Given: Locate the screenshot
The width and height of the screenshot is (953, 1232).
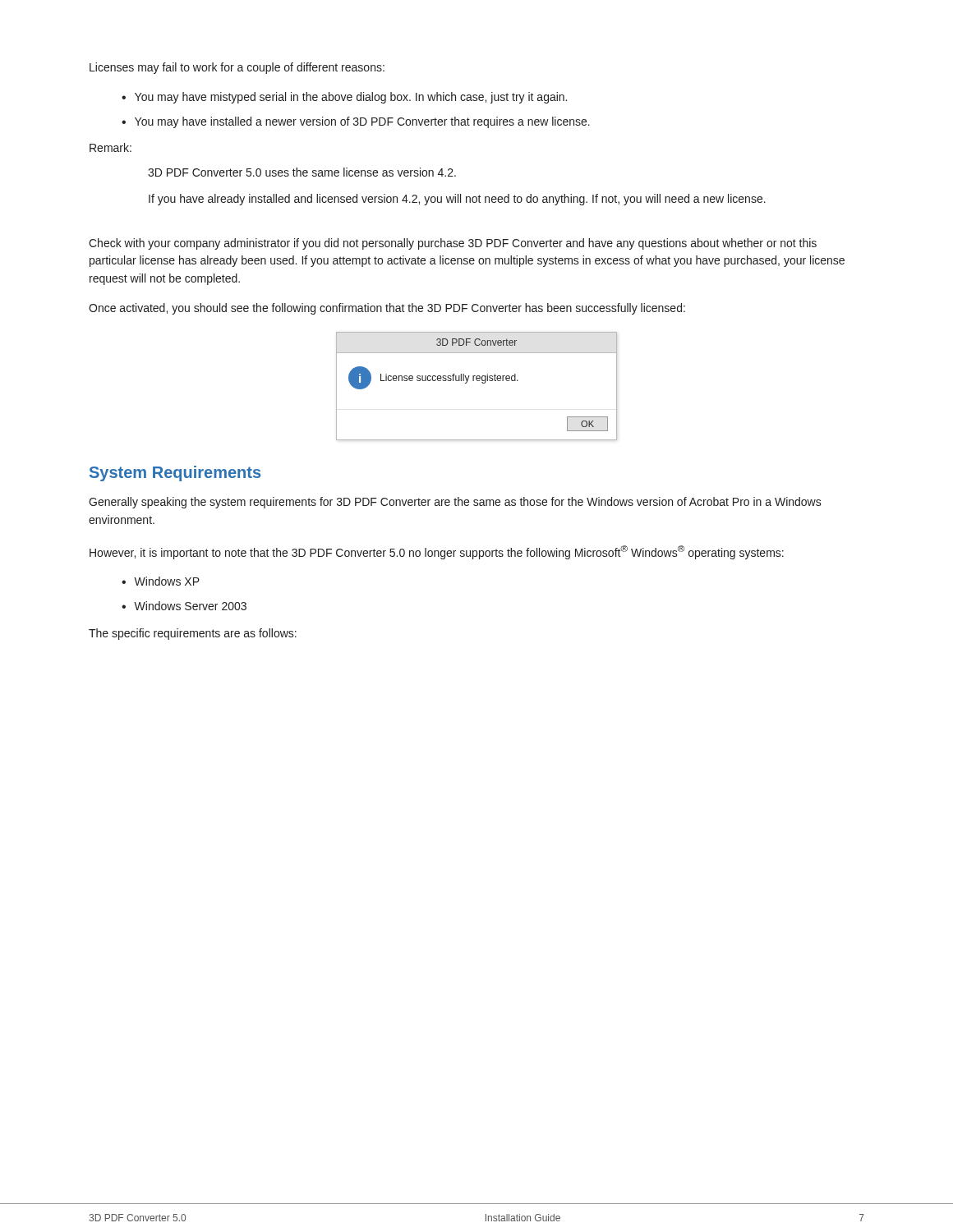Looking at the screenshot, I should point(476,386).
